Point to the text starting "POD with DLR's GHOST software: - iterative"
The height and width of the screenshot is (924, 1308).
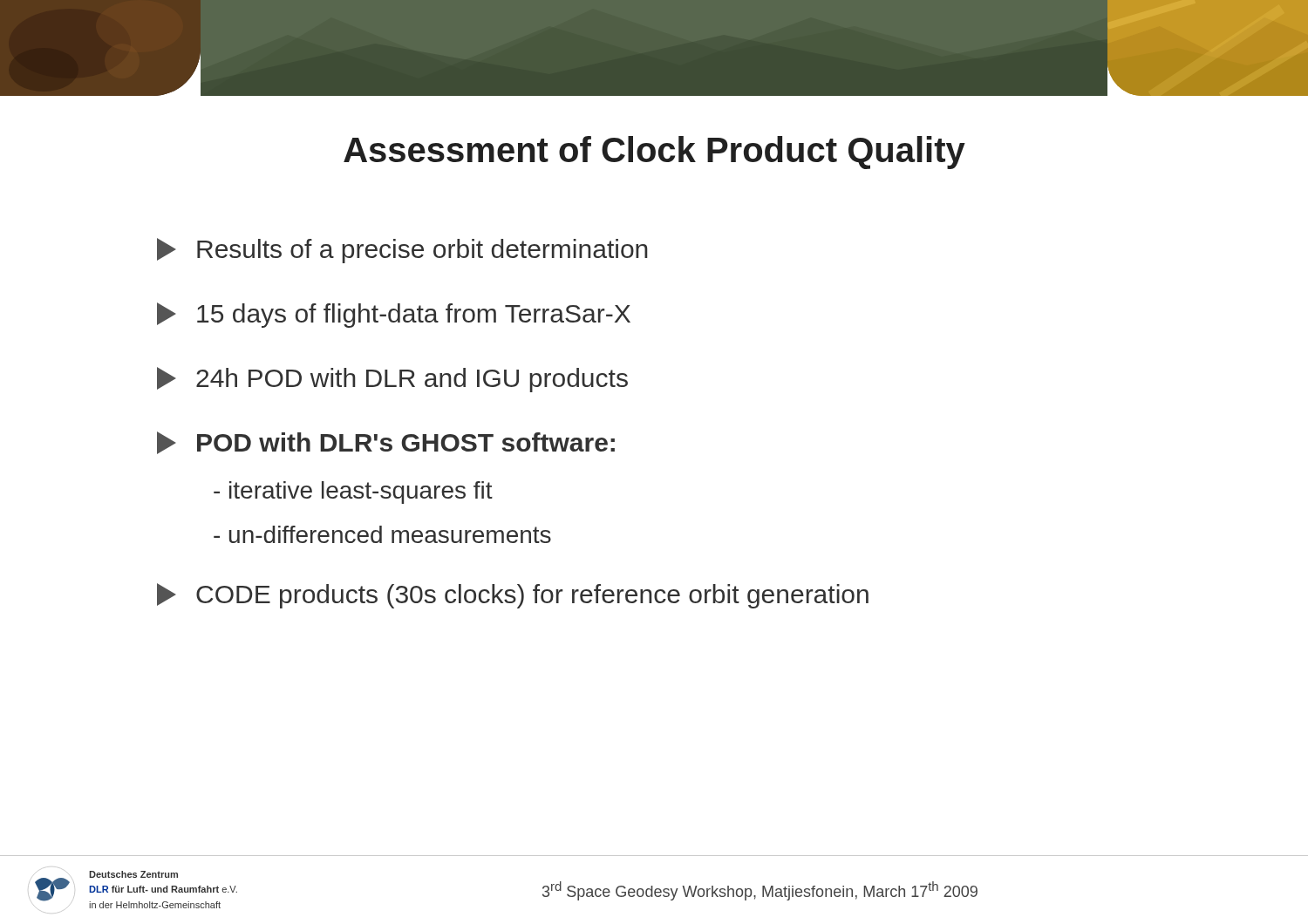click(x=387, y=493)
